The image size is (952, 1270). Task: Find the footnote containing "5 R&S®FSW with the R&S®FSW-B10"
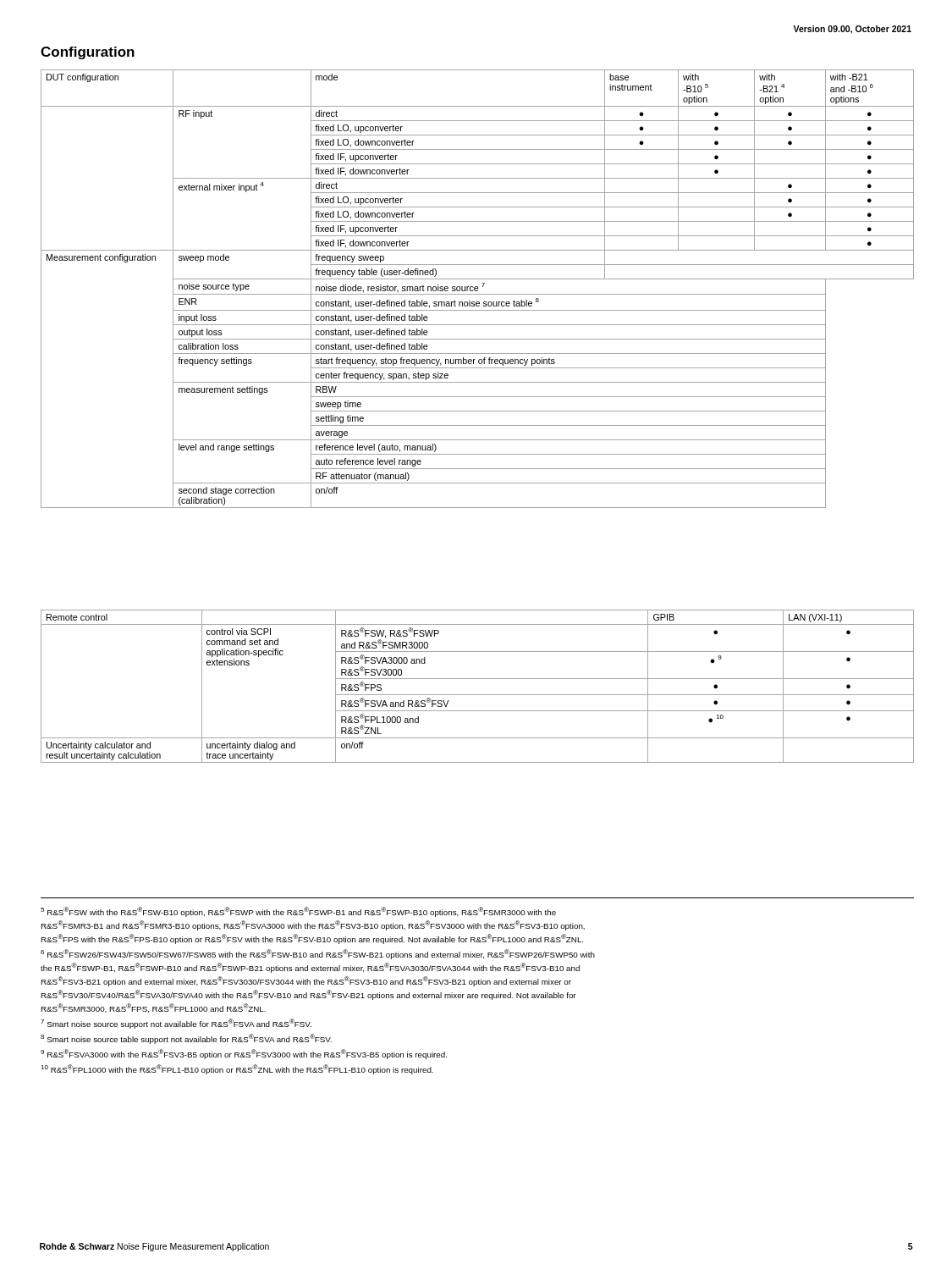pos(477,990)
